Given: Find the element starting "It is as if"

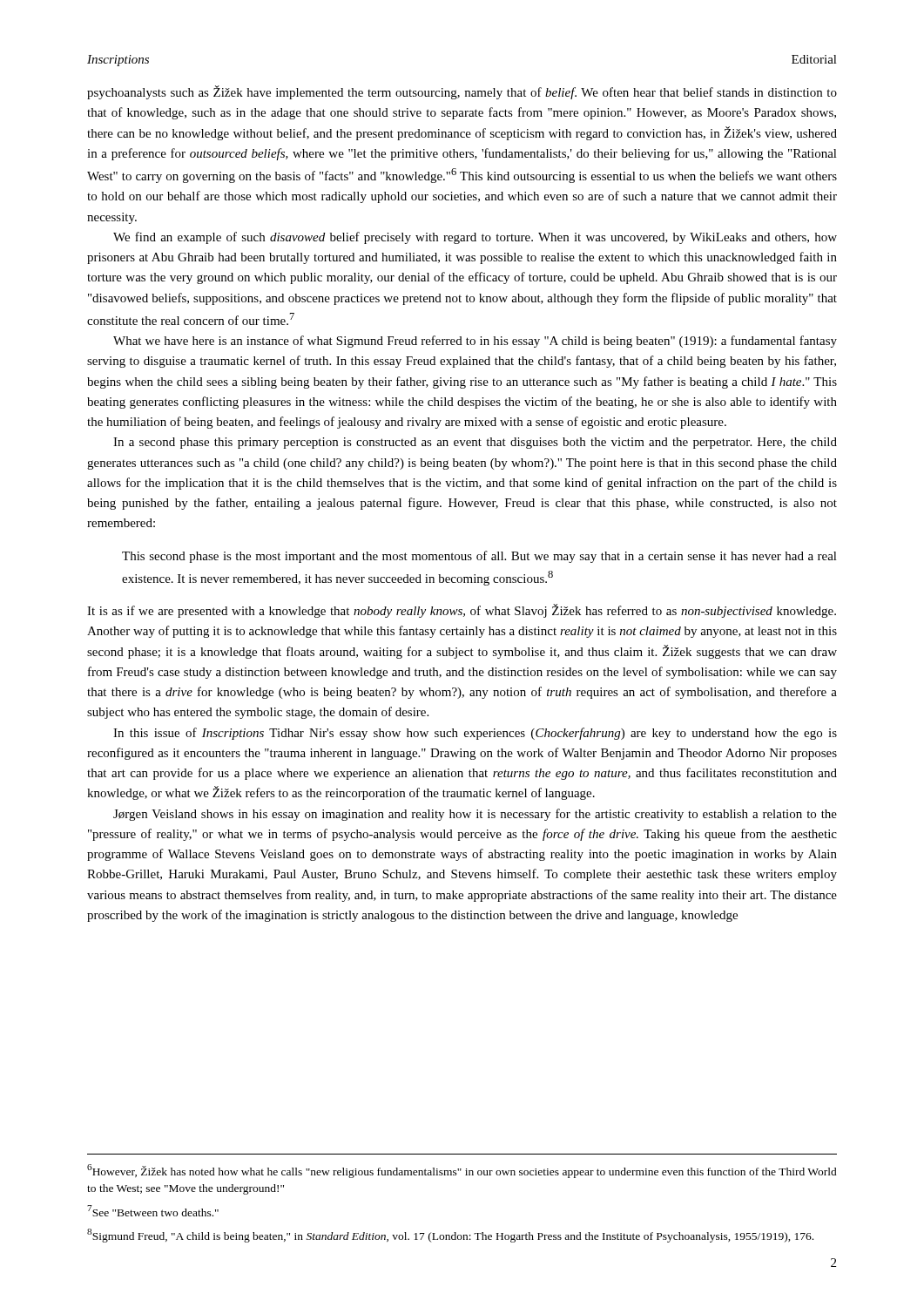Looking at the screenshot, I should pos(462,763).
